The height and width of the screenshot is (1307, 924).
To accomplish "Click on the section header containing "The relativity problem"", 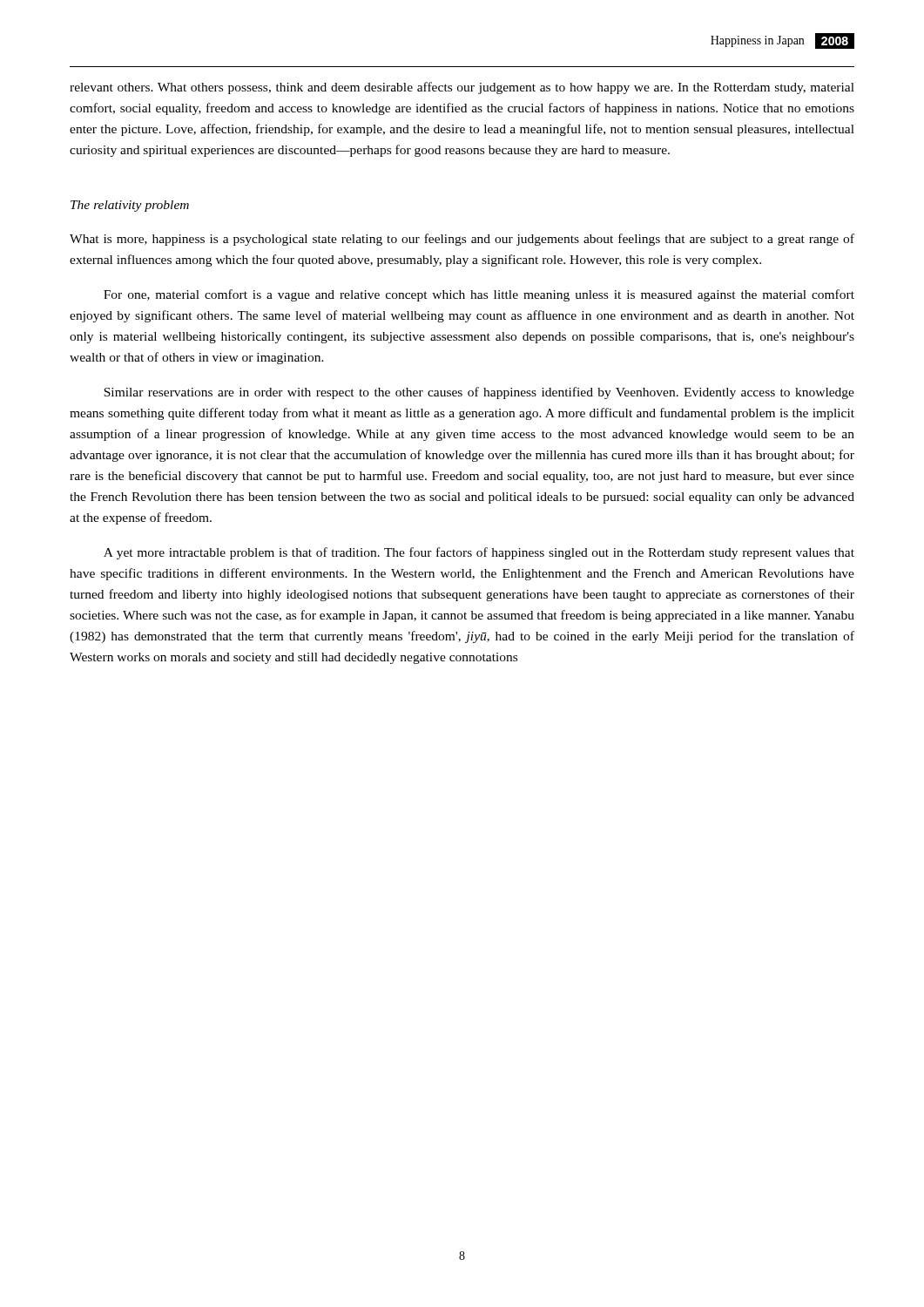I will (130, 204).
